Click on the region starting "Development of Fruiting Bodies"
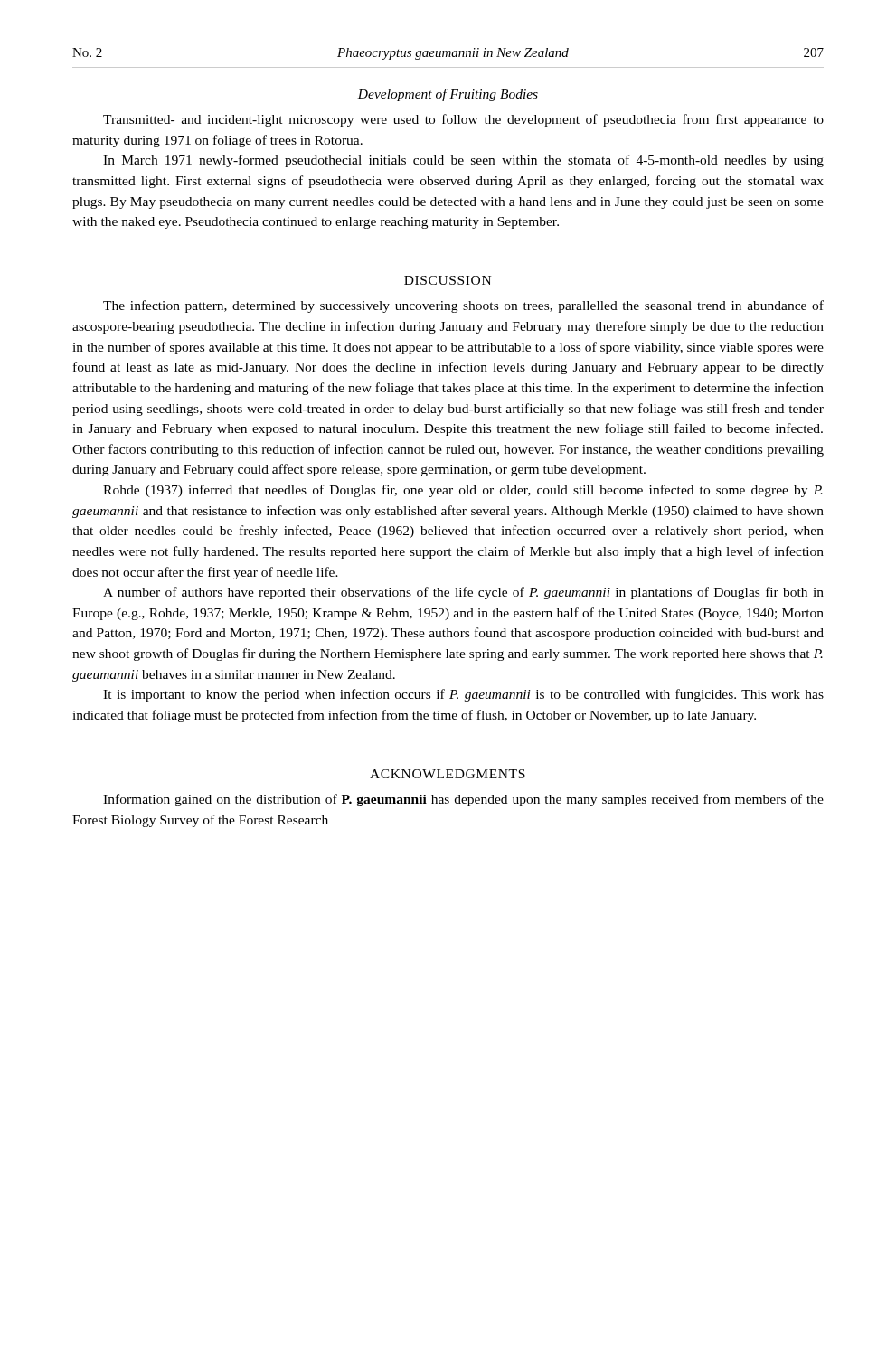This screenshot has height=1356, width=896. coord(448,93)
